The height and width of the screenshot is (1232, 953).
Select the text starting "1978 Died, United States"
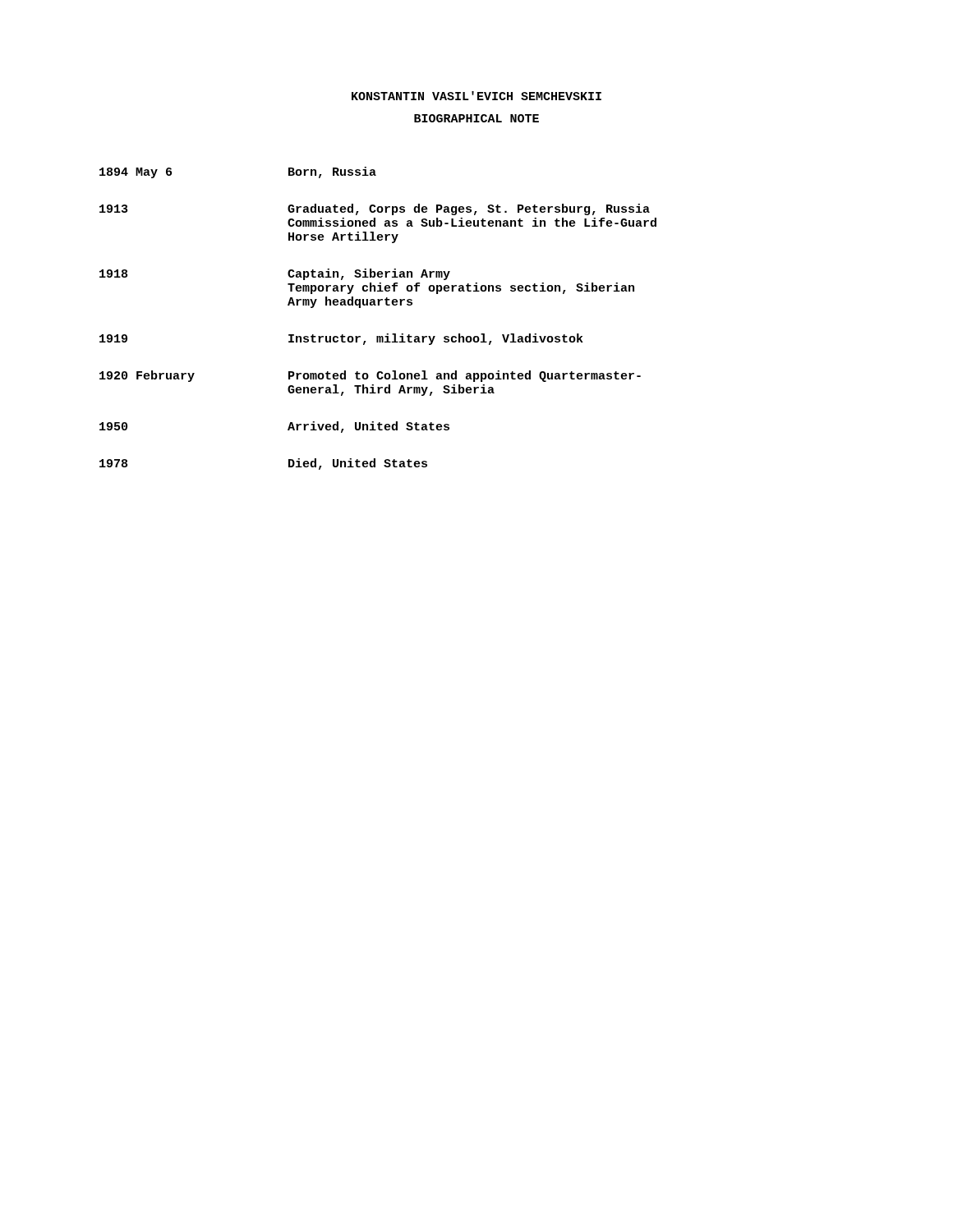tap(110, 464)
